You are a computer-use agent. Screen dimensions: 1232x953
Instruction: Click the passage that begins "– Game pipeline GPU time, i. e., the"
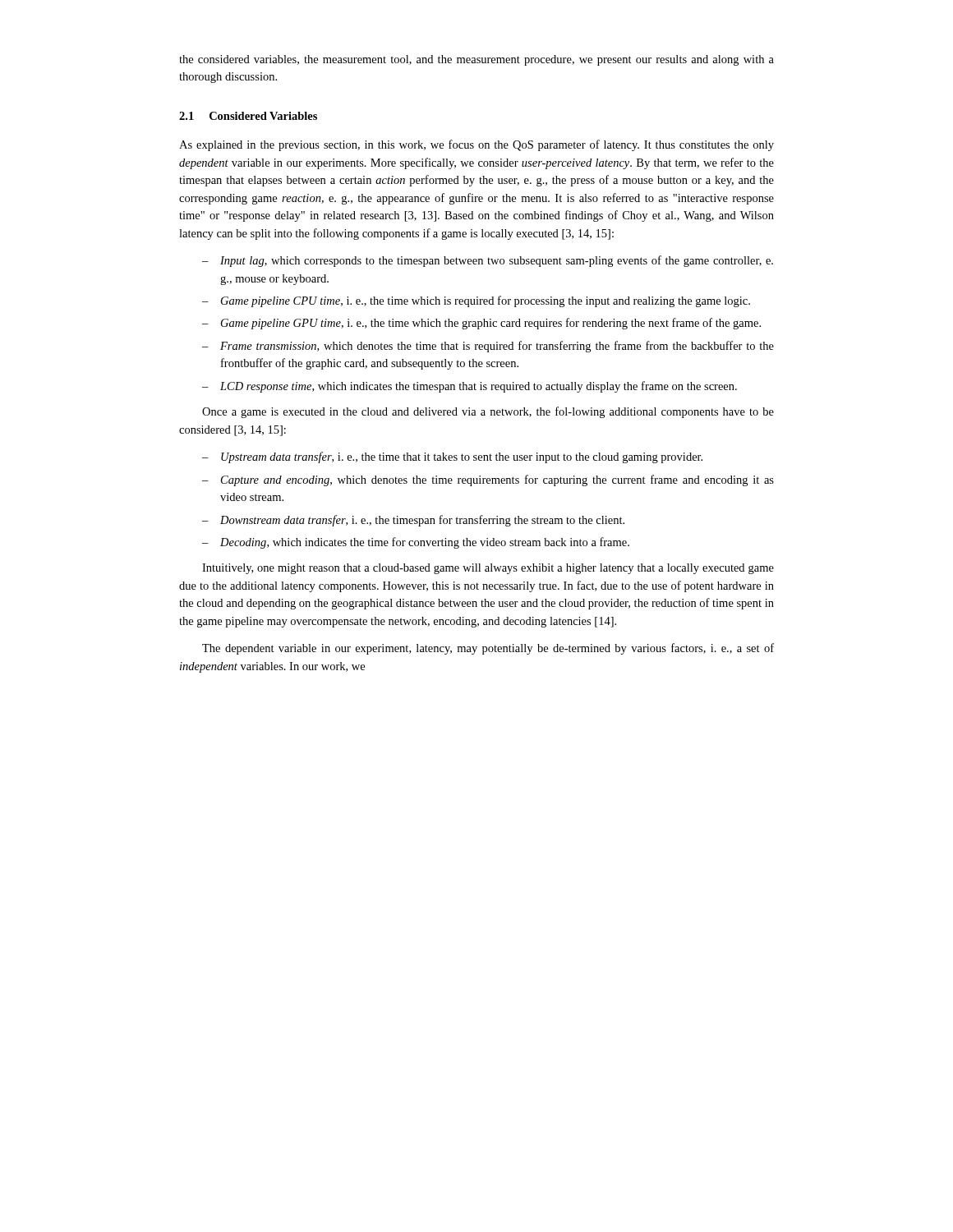tap(488, 324)
